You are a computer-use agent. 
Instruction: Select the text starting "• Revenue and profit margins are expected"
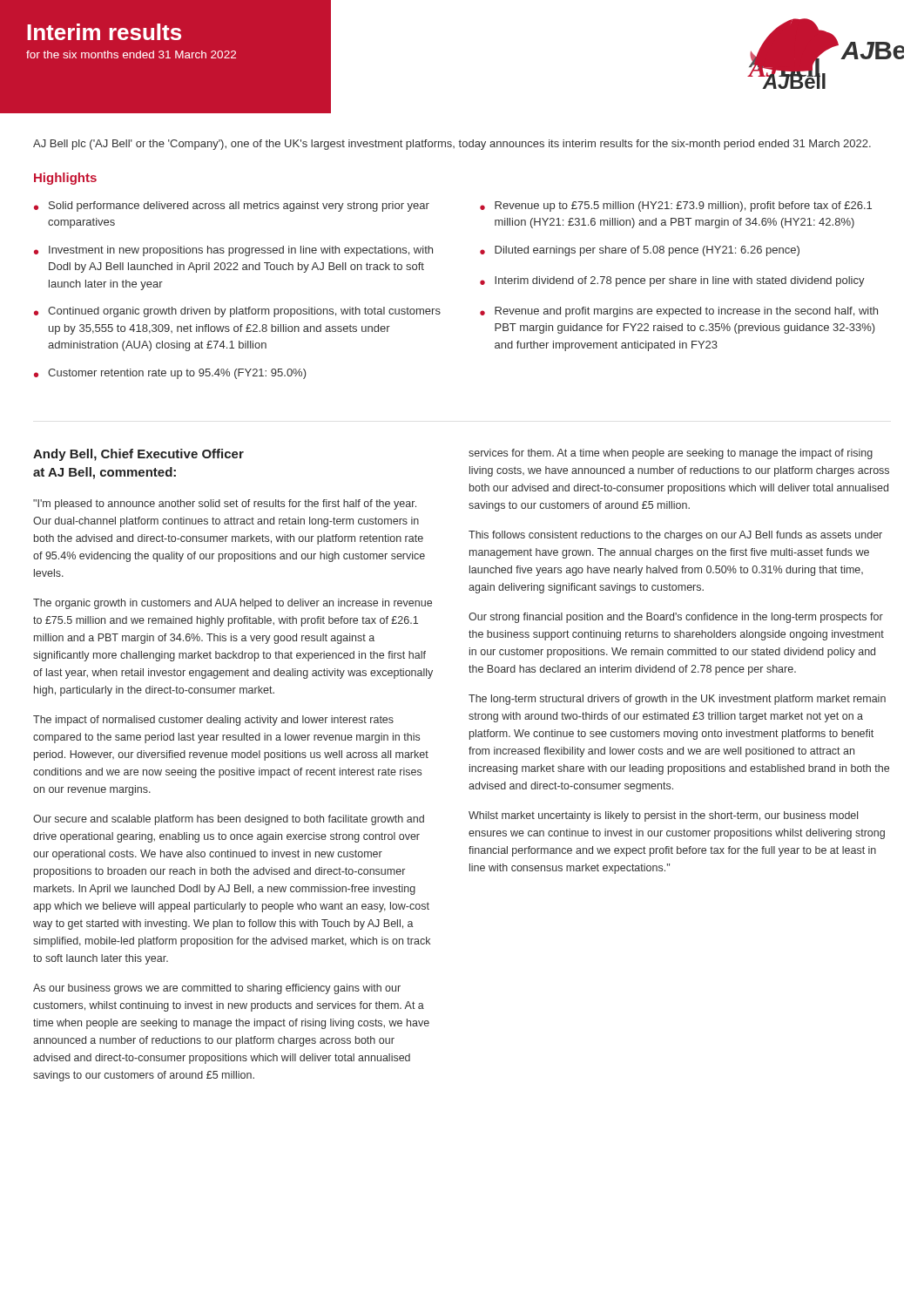click(685, 327)
